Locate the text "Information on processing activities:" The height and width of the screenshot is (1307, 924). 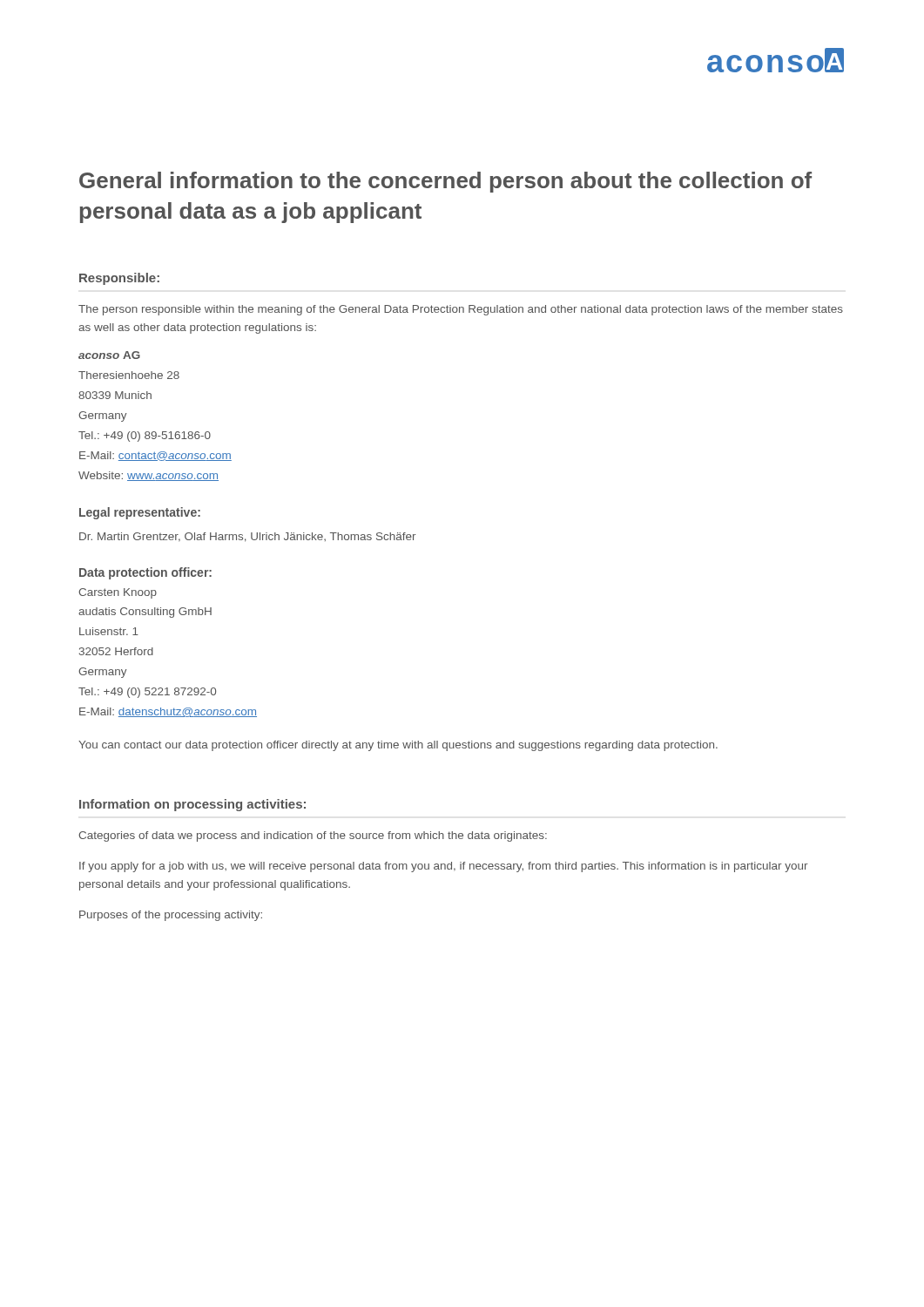[x=193, y=804]
